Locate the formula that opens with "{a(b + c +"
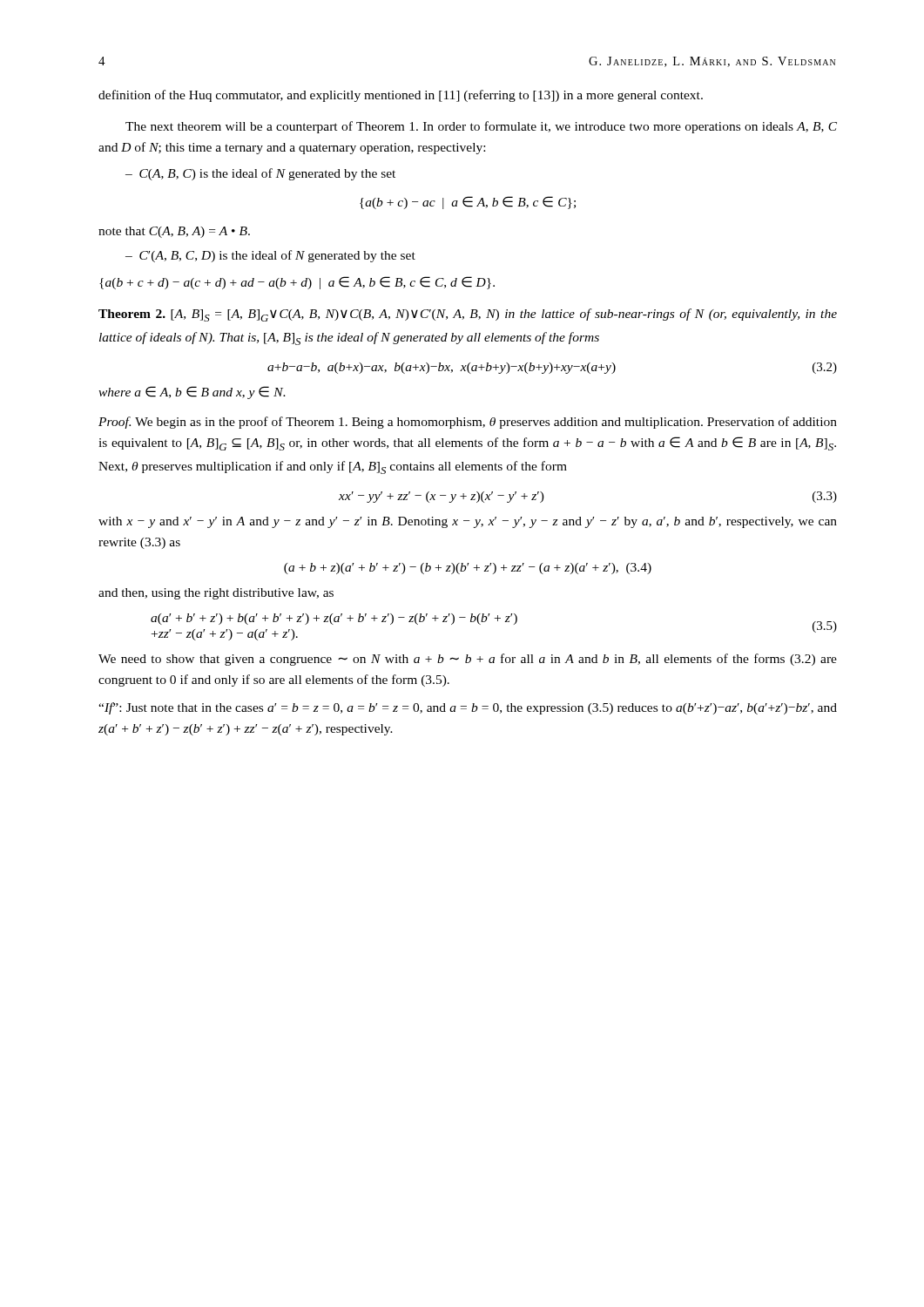924x1307 pixels. 468,283
